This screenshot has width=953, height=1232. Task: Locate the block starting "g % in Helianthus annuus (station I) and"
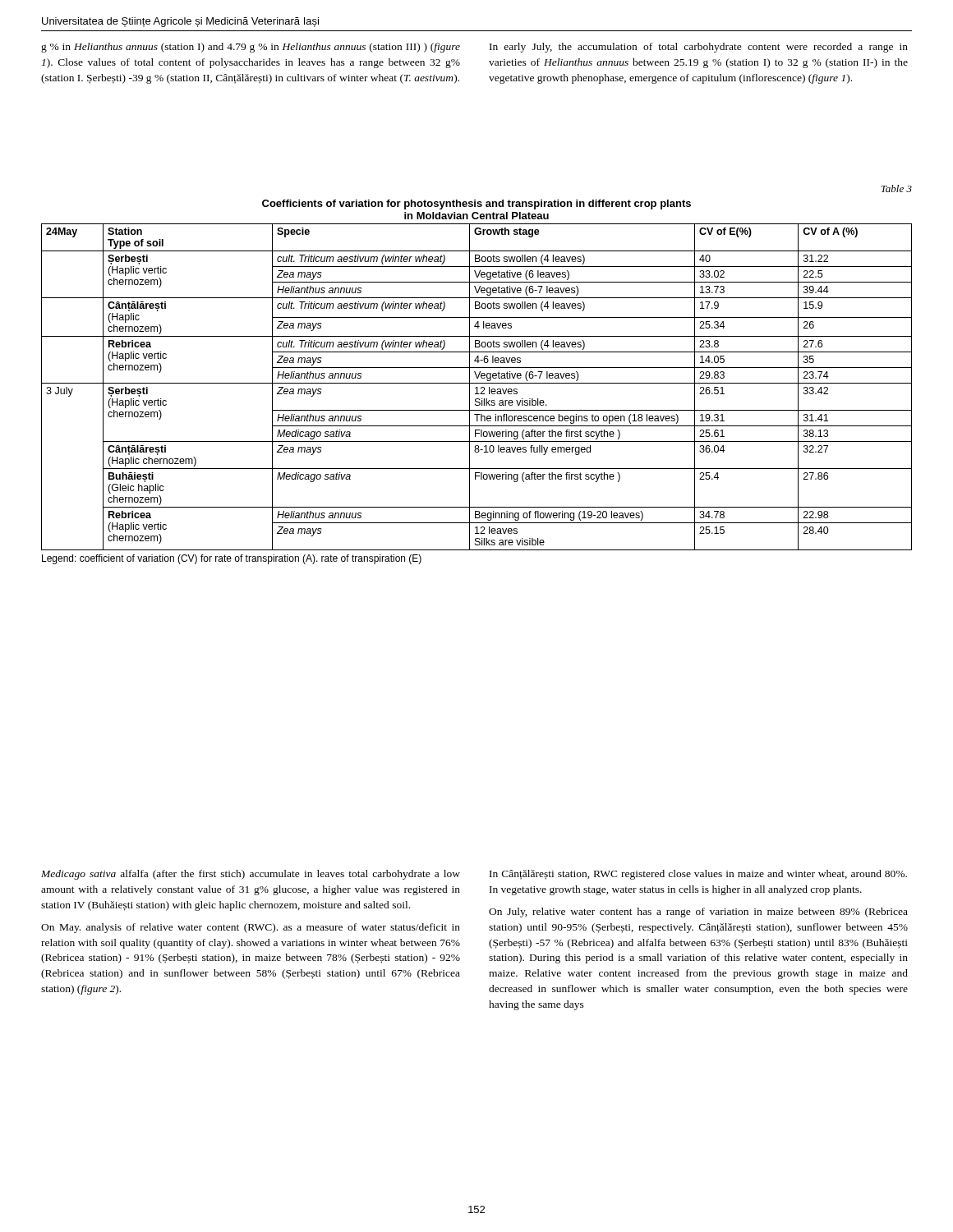click(251, 63)
